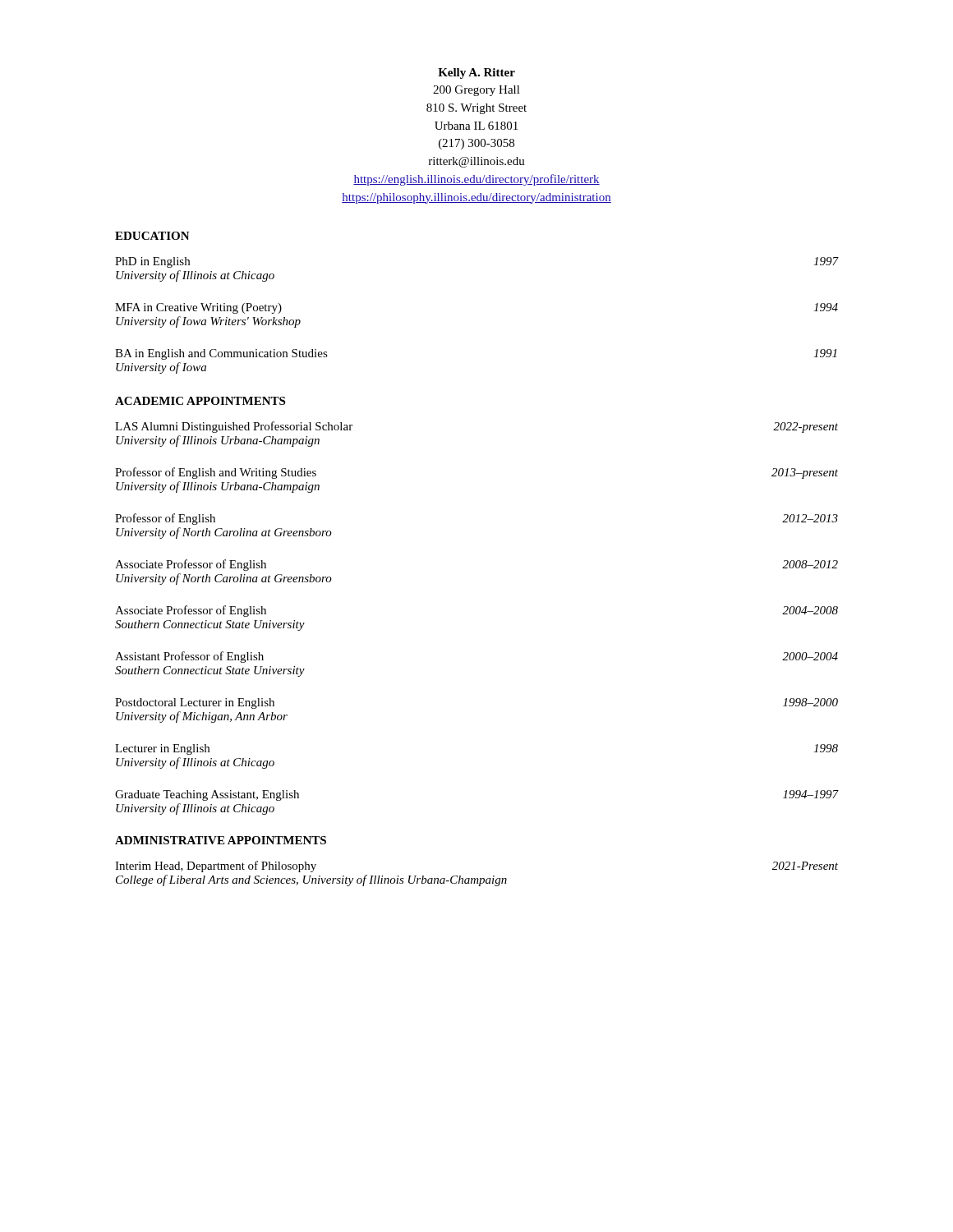
Task: Select the passage starting "Associate Professor of English University"
Action: 188,565
